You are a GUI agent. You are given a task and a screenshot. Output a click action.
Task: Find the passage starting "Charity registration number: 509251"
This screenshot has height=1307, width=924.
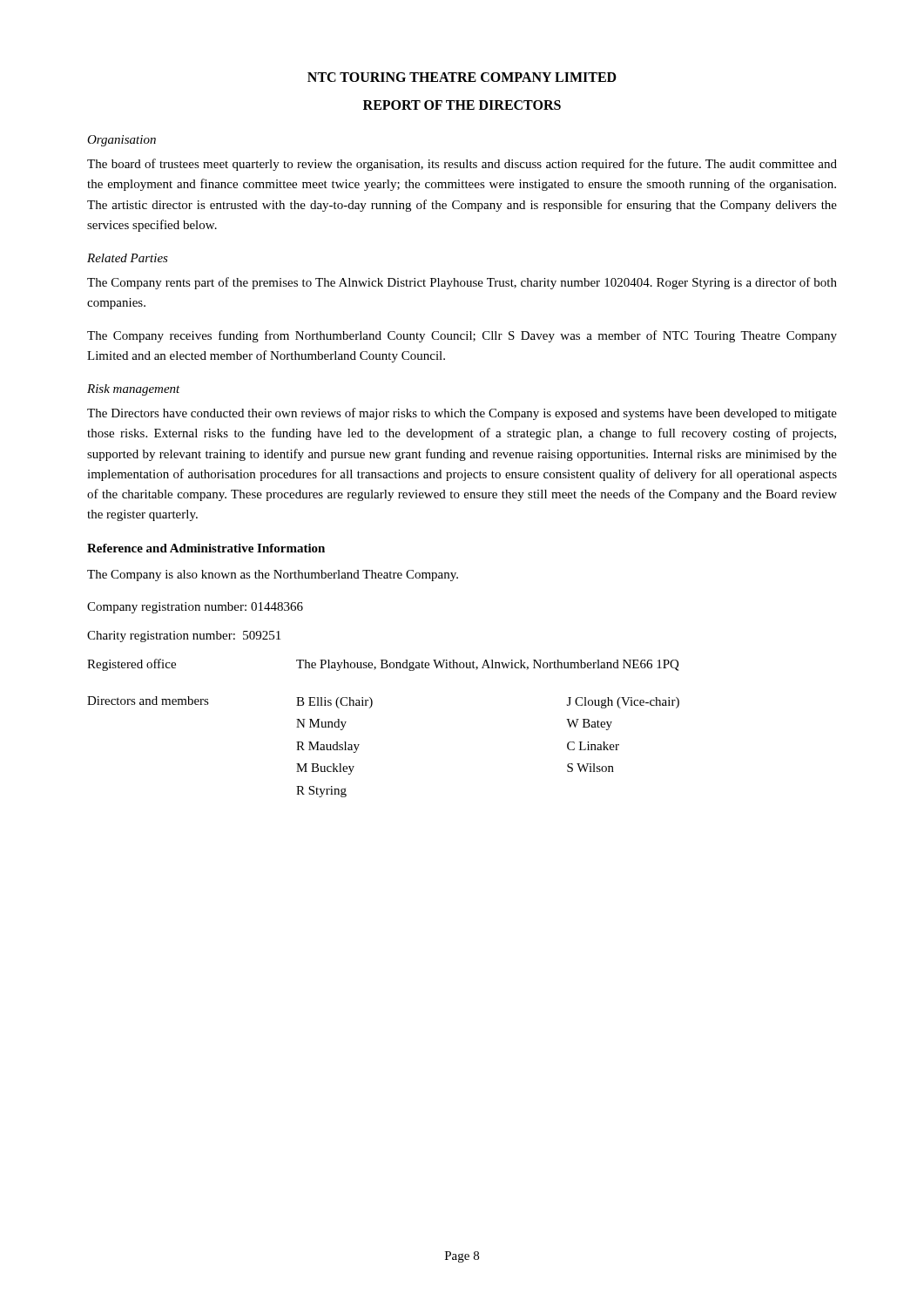[184, 635]
